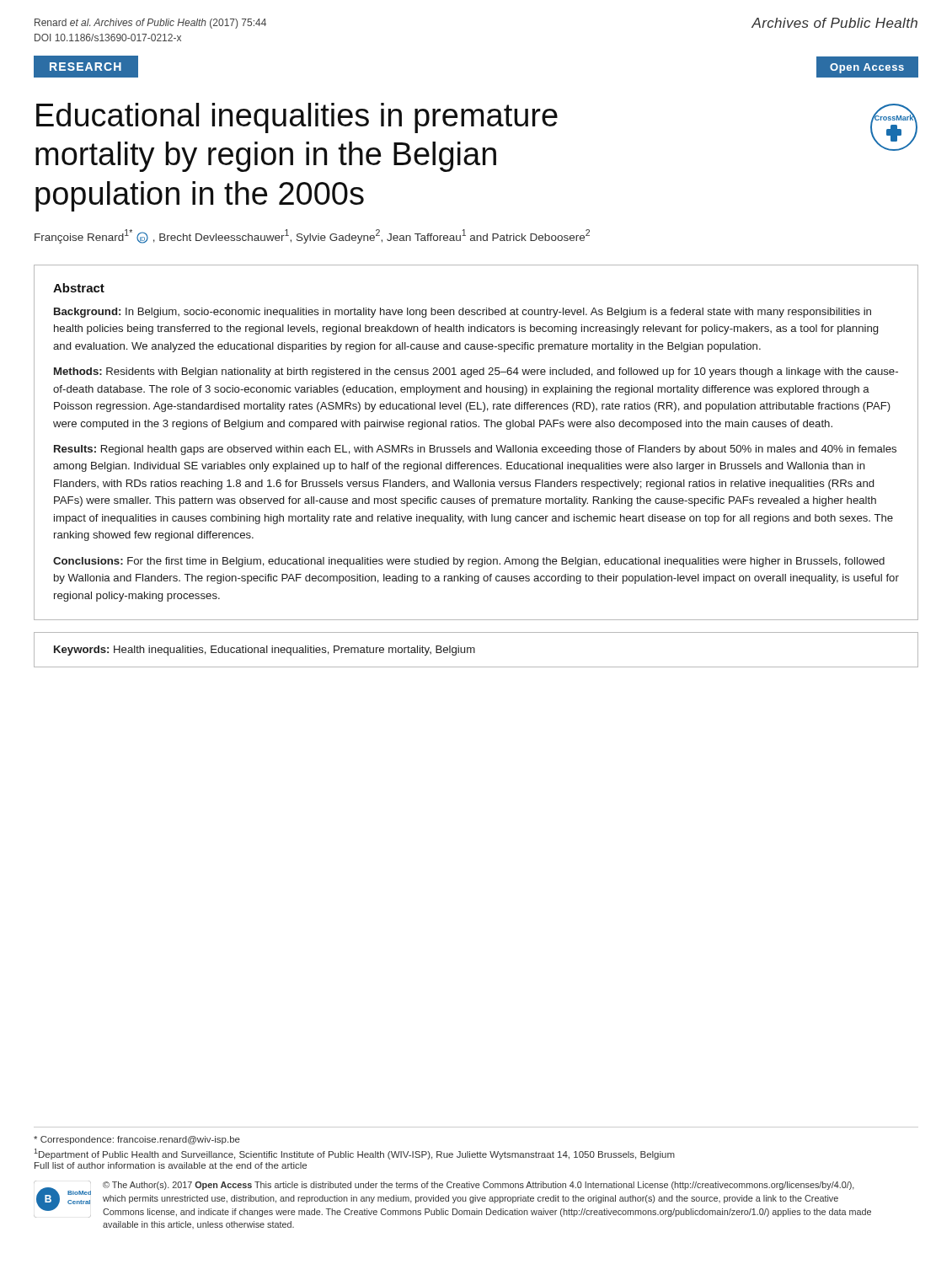
Task: Select the text starting "Conclusions: For the first time in Belgium,"
Action: click(476, 578)
